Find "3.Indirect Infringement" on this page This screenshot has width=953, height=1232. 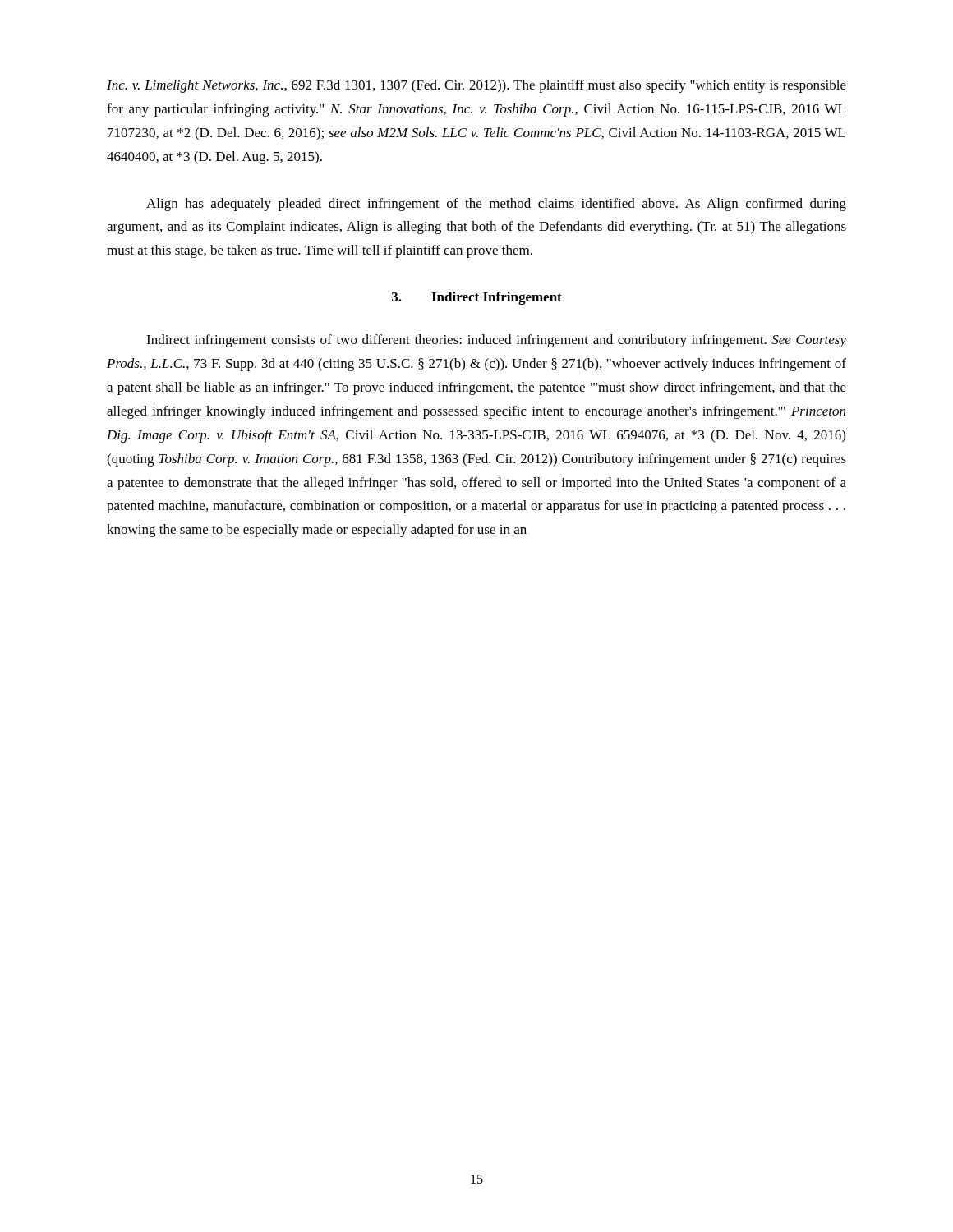coord(476,297)
